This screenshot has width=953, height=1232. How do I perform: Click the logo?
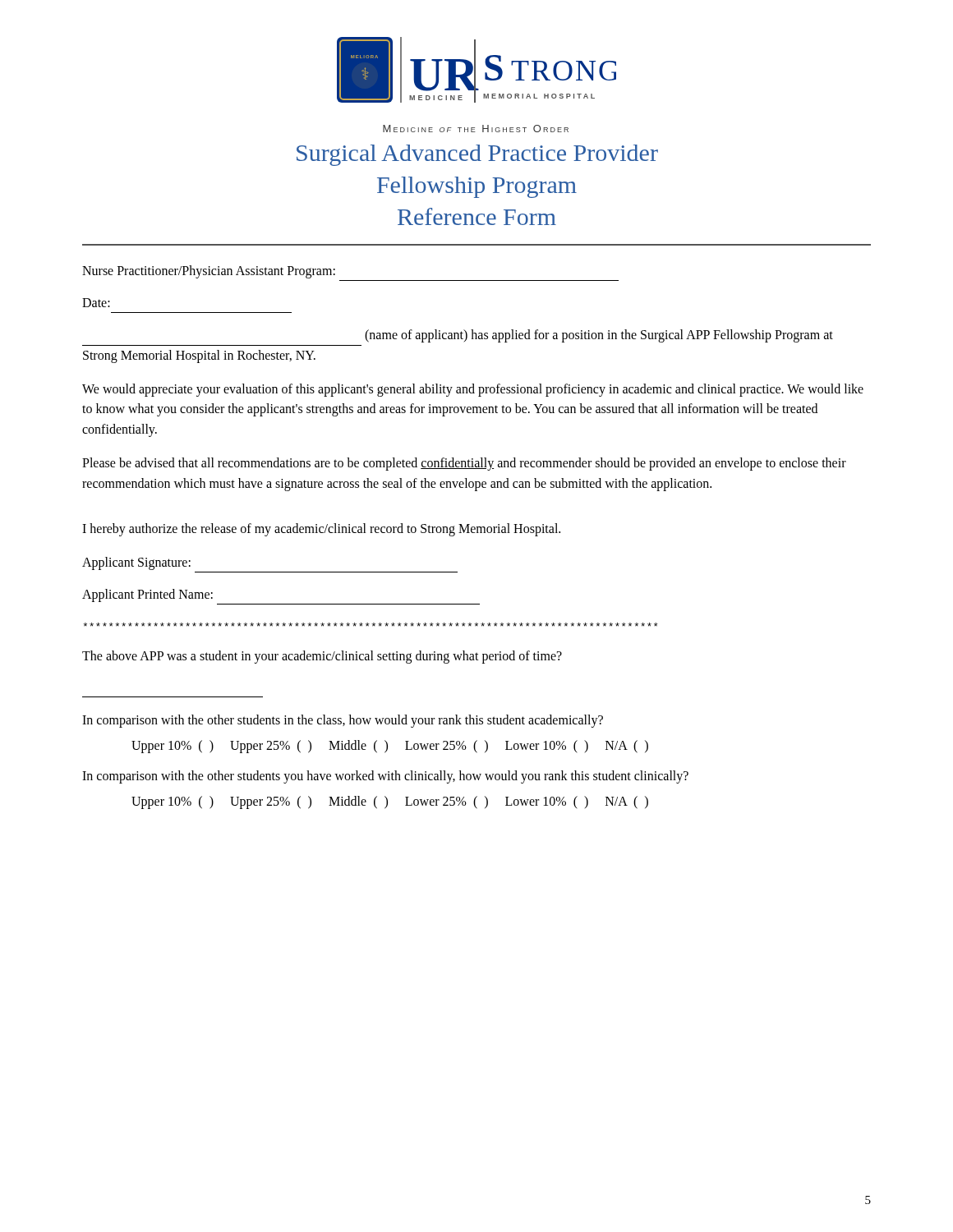coord(476,74)
